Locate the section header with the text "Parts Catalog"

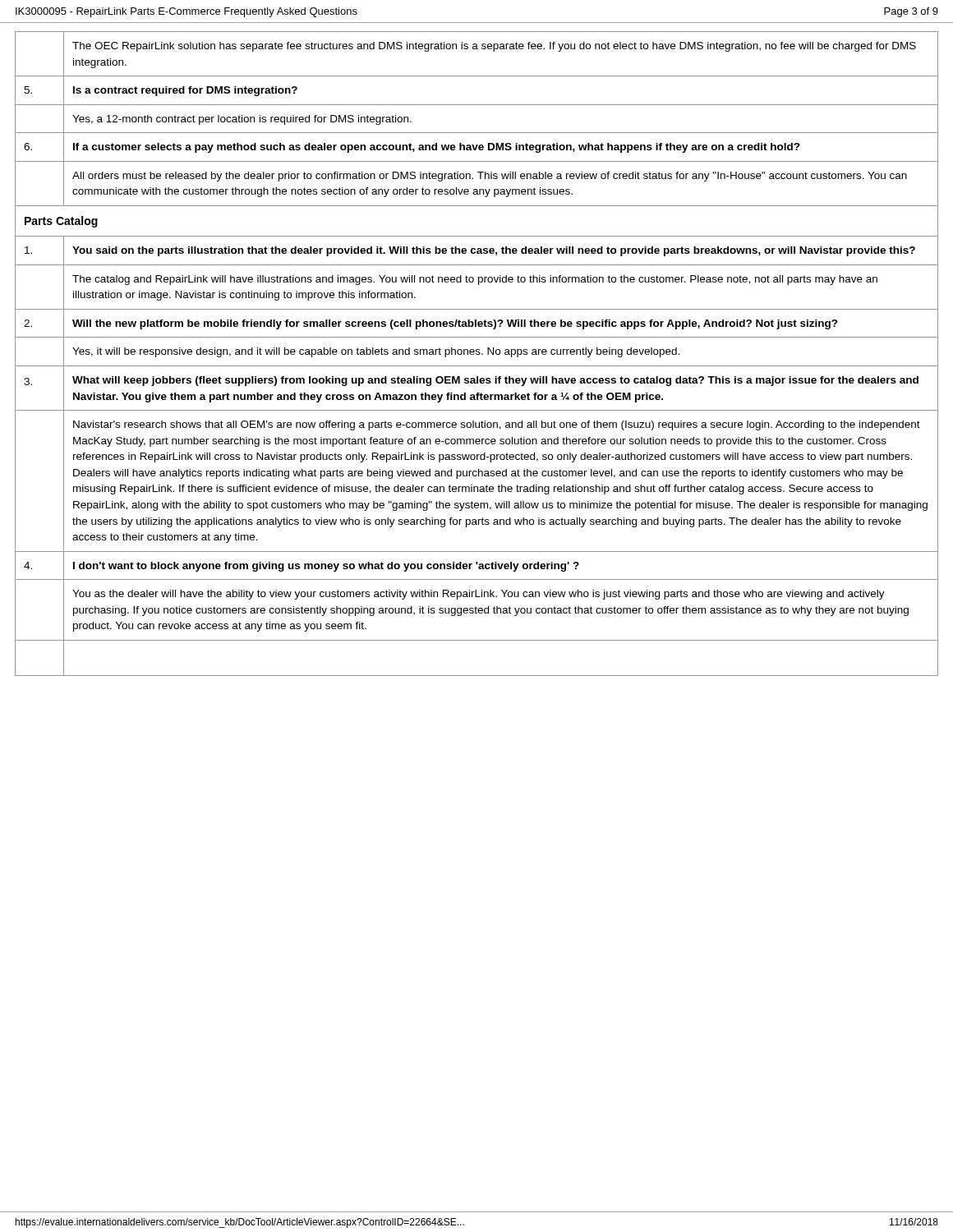pos(61,221)
